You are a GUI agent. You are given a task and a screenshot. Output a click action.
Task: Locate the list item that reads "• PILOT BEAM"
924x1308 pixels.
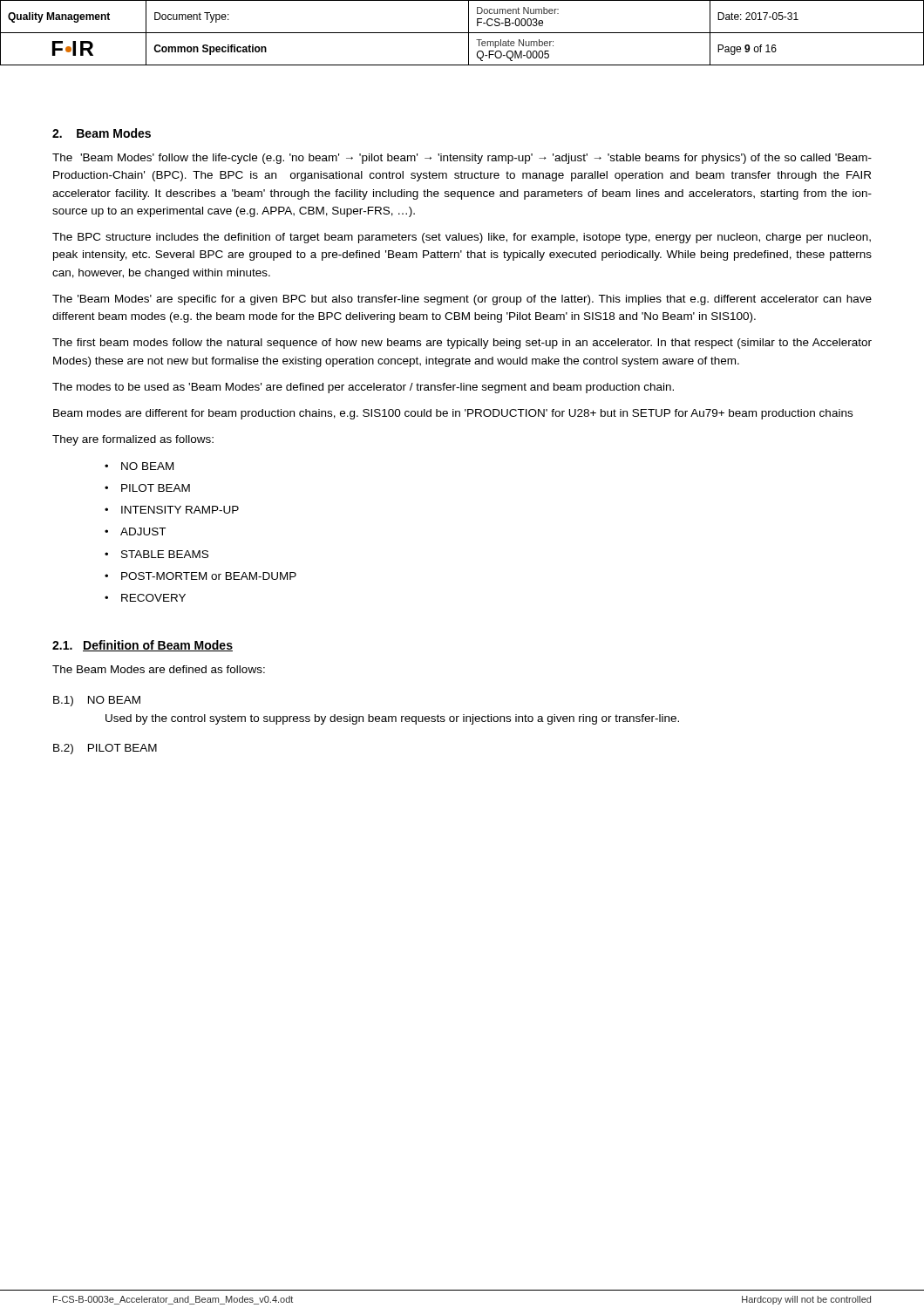pyautogui.click(x=148, y=488)
